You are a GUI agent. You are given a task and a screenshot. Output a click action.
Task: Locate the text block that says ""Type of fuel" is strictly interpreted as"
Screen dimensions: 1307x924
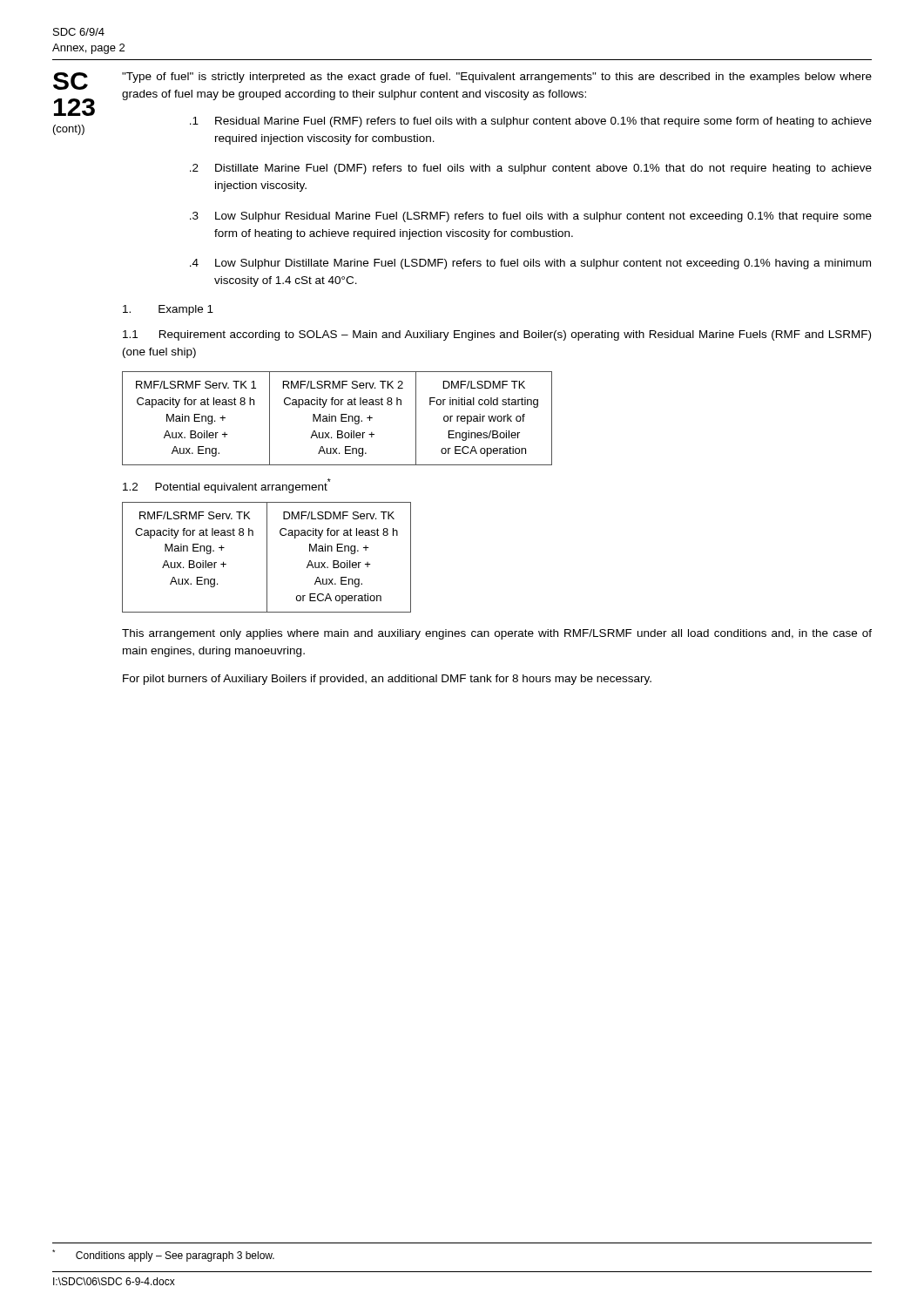pos(497,85)
